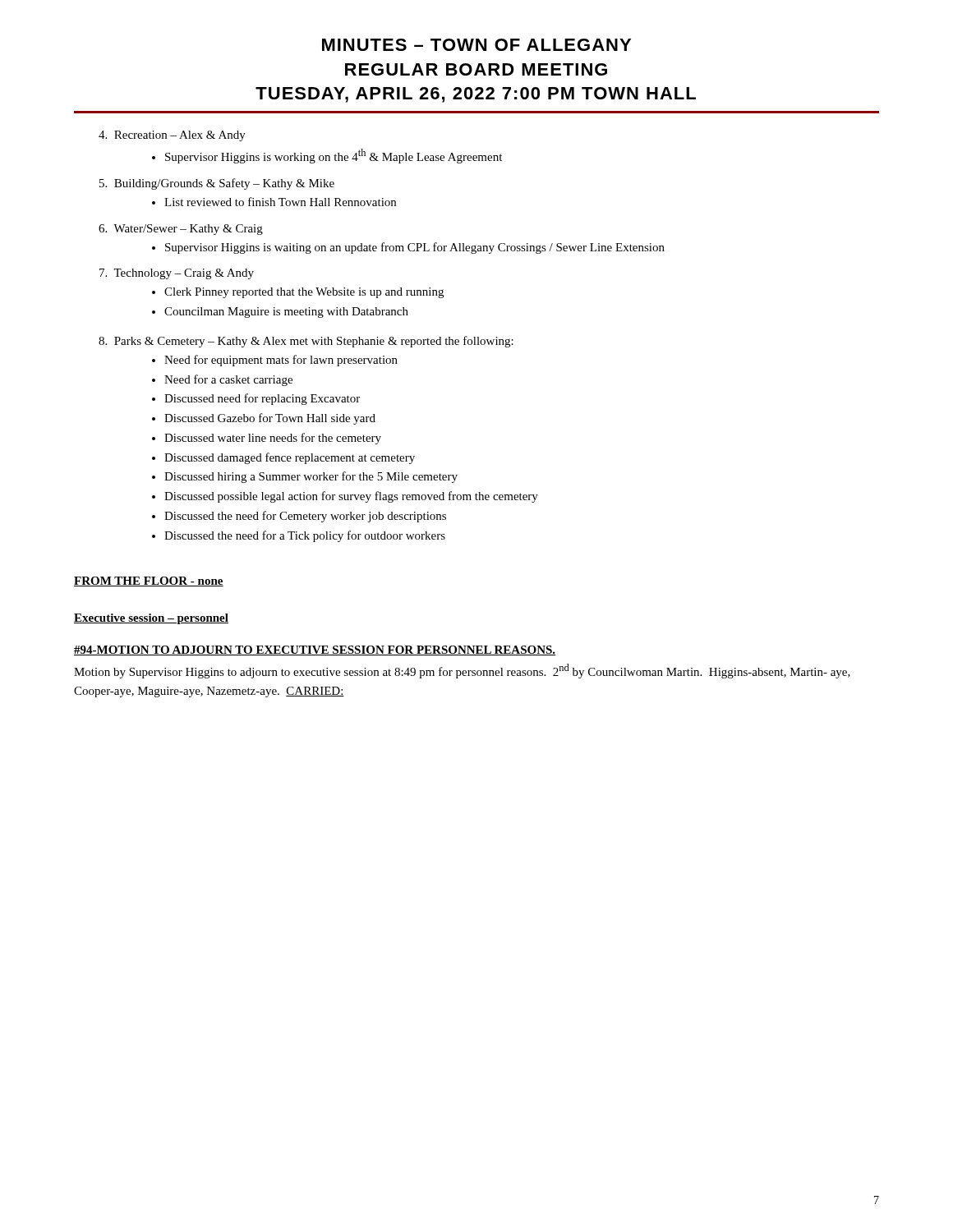The width and height of the screenshot is (953, 1232).
Task: Locate the region starting "#94-MOTION TO ADJOURN"
Action: coord(315,650)
